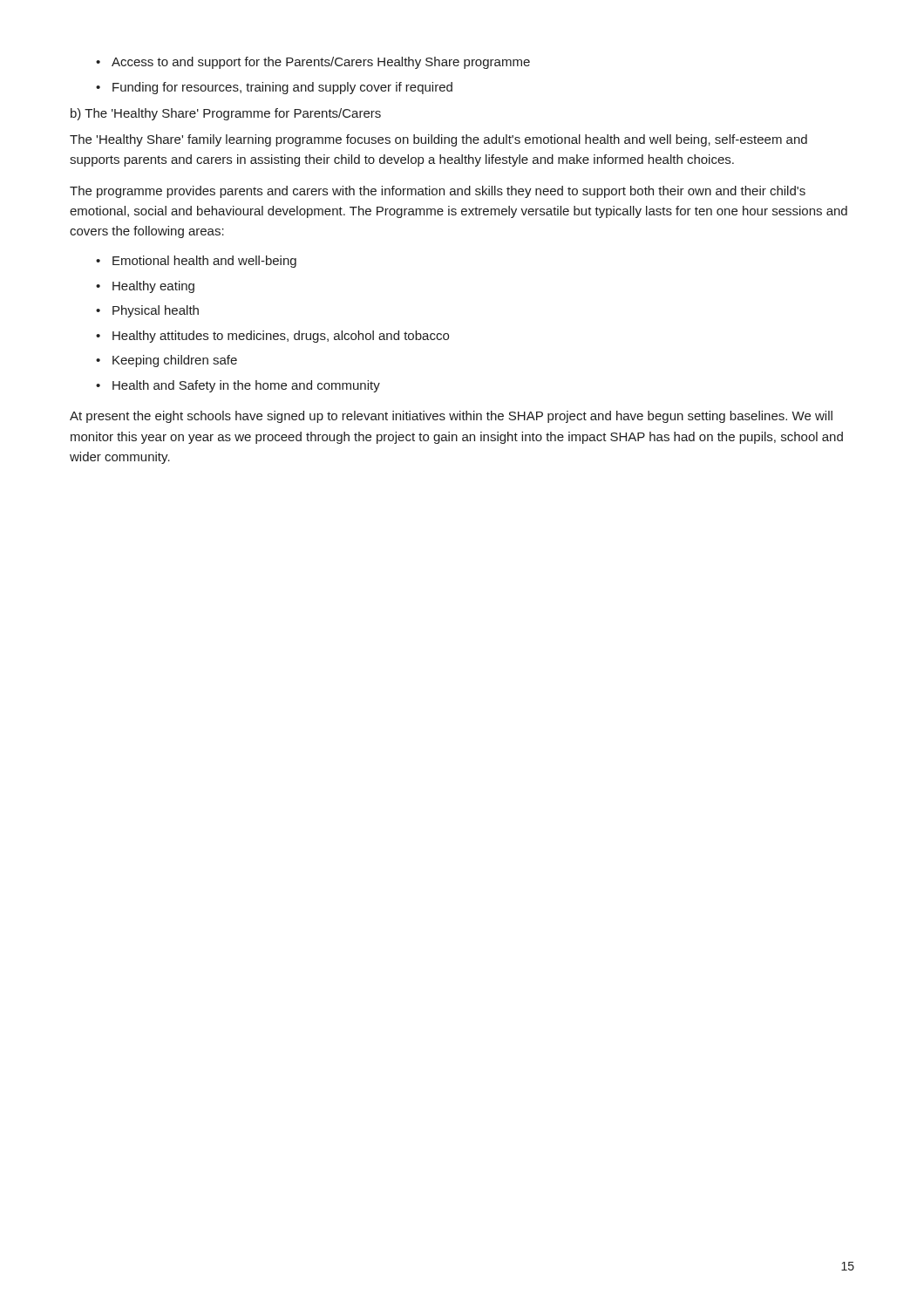Navigate to the text starting "The programme provides parents"

459,210
